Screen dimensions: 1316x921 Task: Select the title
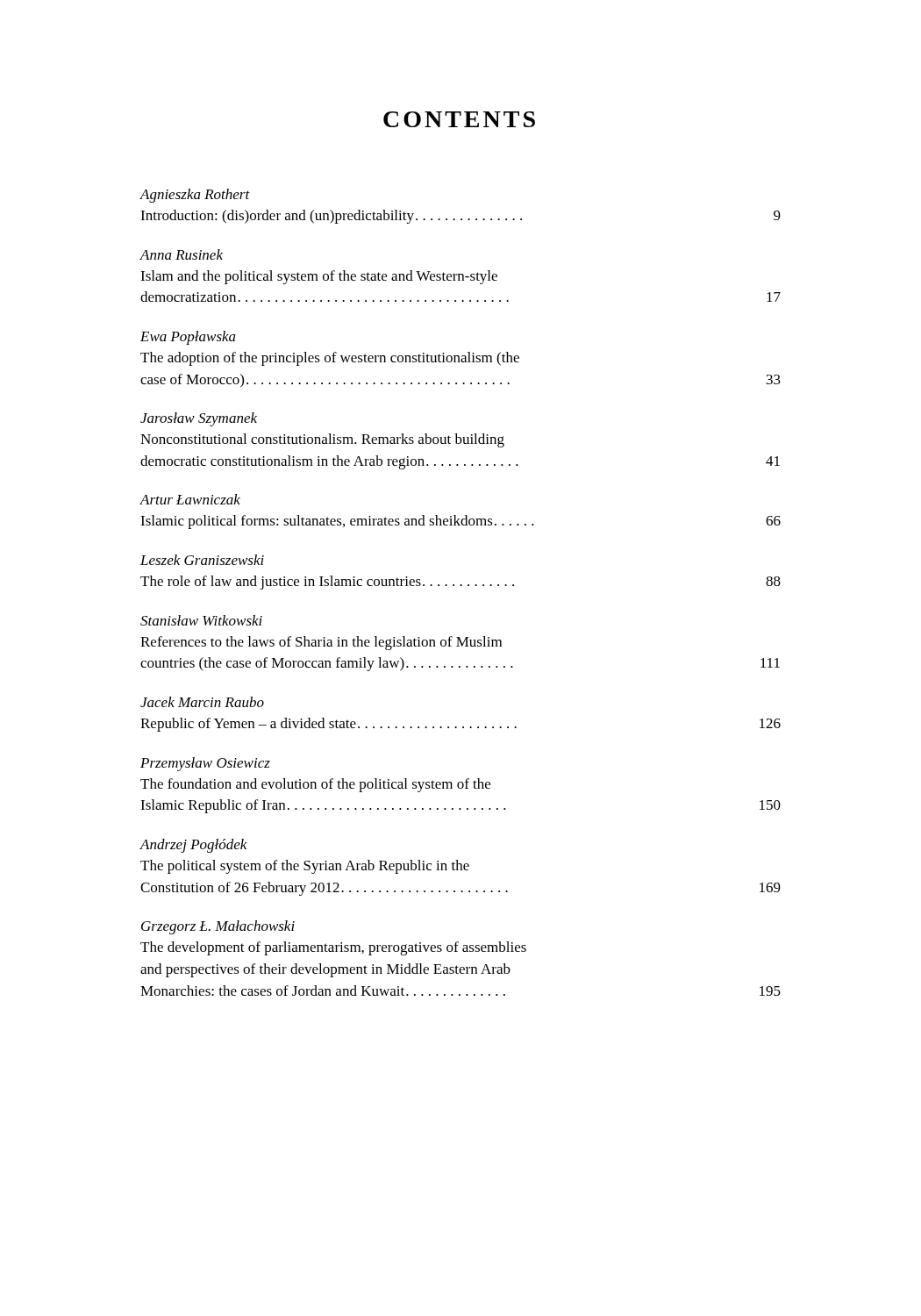(x=460, y=119)
